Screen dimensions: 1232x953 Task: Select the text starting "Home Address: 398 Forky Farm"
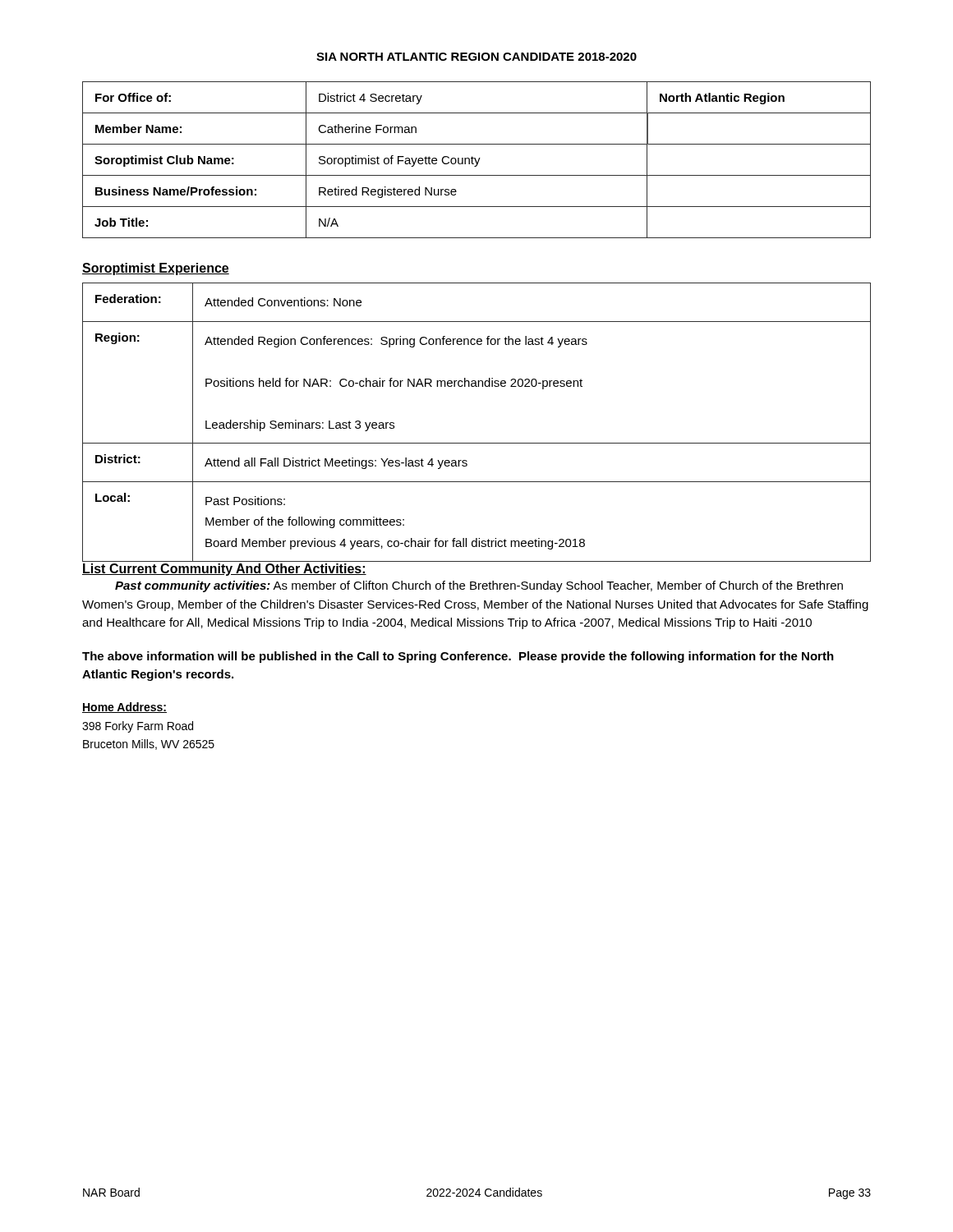pyautogui.click(x=124, y=708)
